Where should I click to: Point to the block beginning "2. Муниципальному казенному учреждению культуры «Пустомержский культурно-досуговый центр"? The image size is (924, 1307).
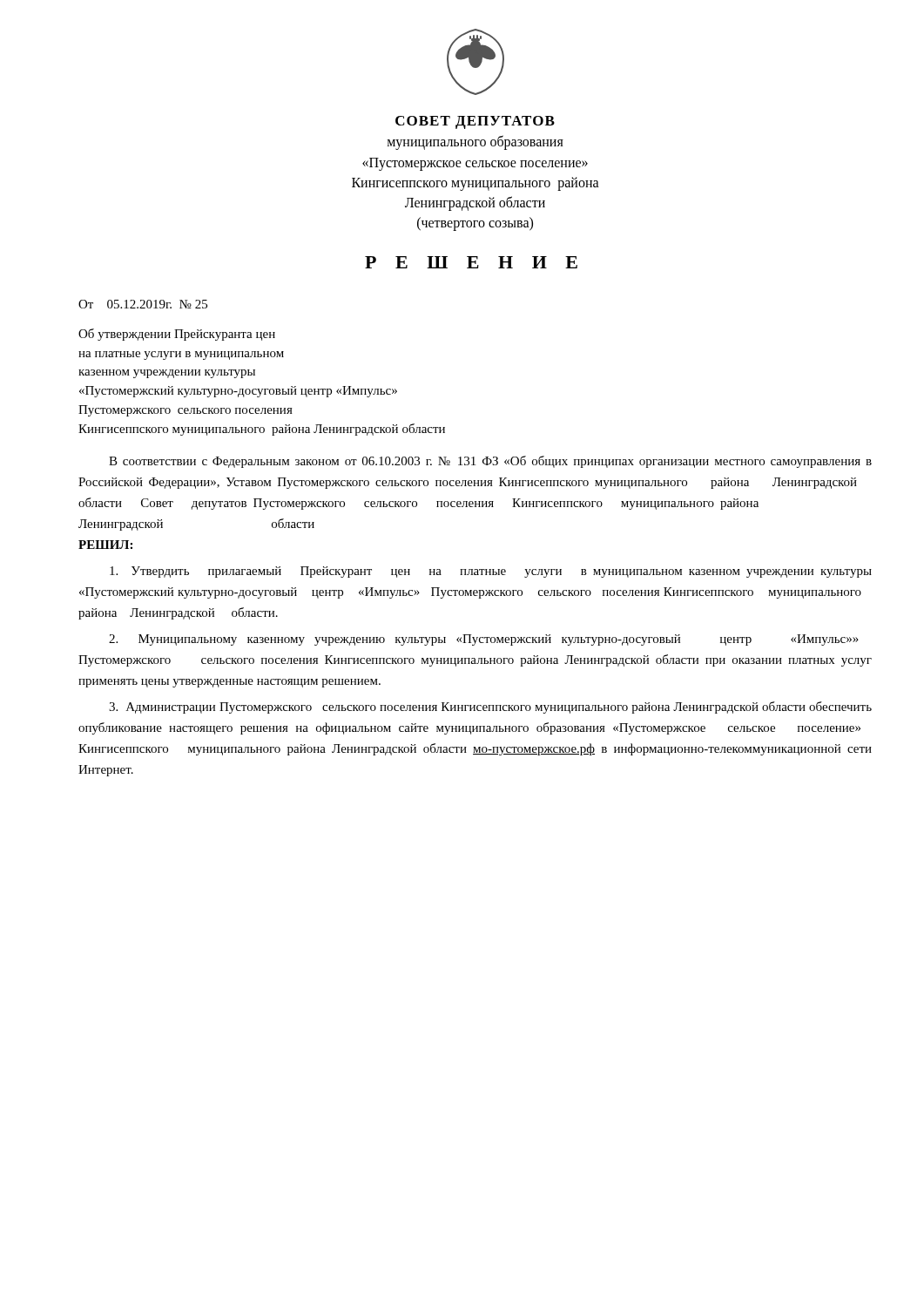click(x=475, y=660)
